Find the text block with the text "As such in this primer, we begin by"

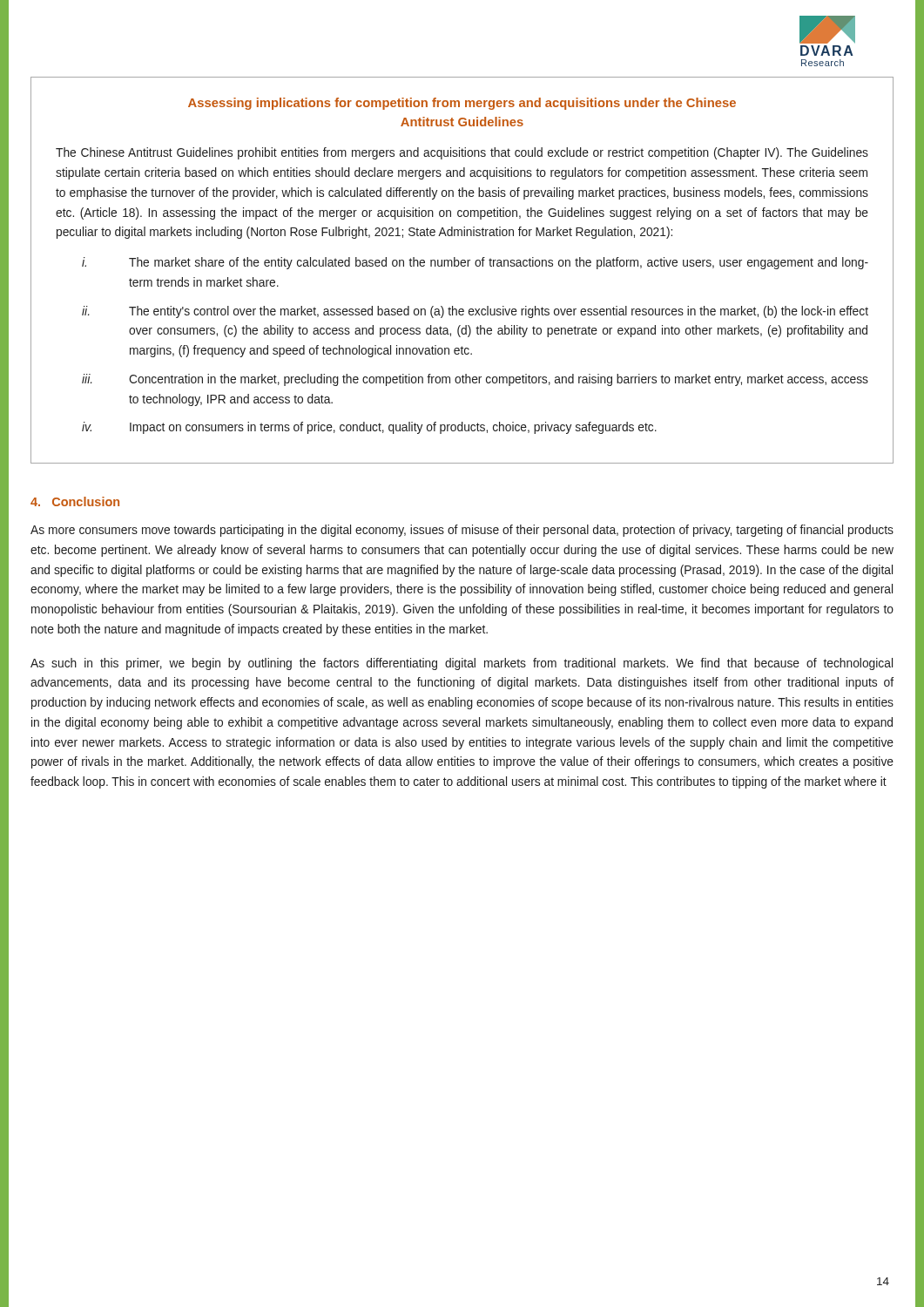click(x=462, y=723)
